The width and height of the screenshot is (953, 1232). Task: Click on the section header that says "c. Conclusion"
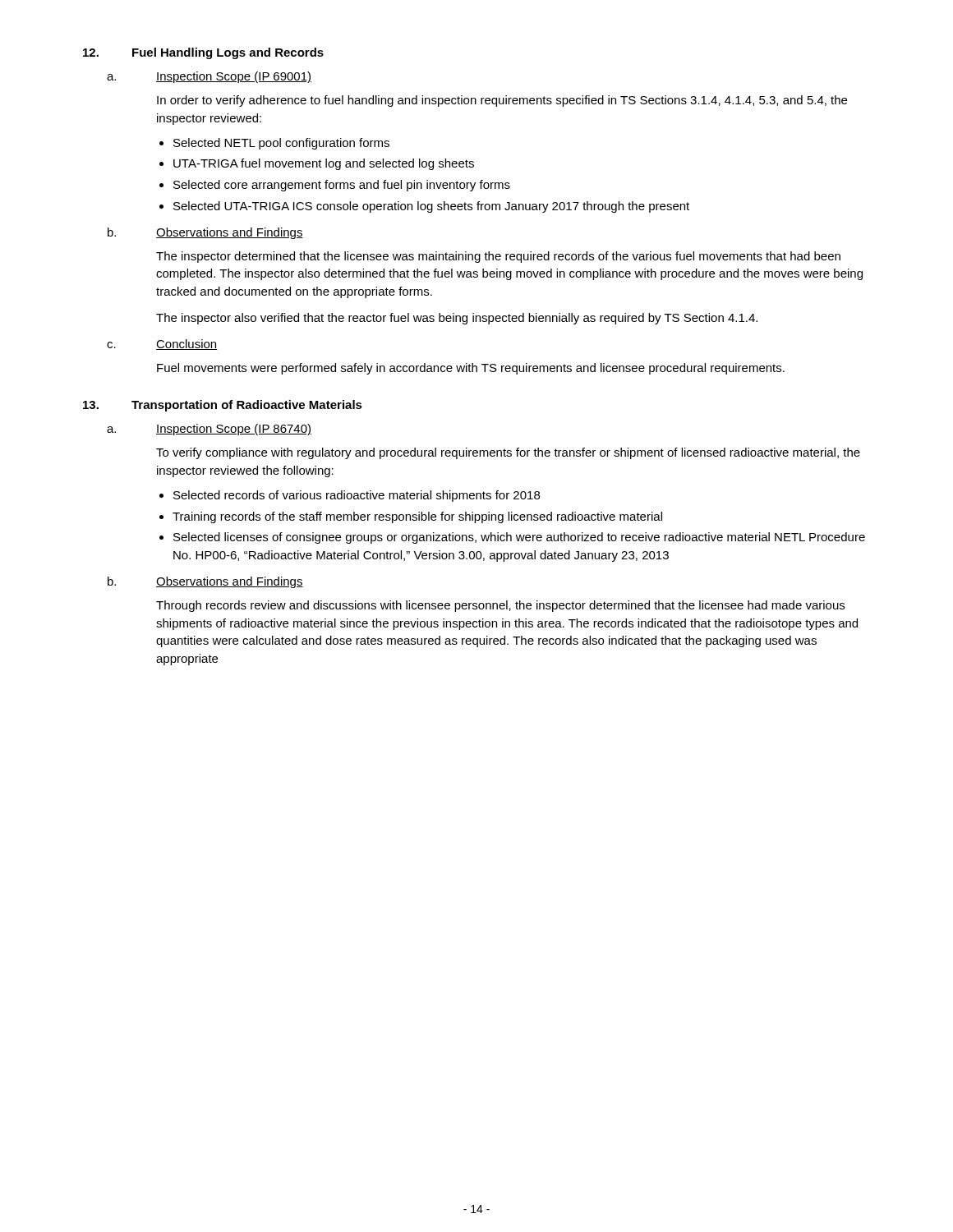[x=150, y=343]
